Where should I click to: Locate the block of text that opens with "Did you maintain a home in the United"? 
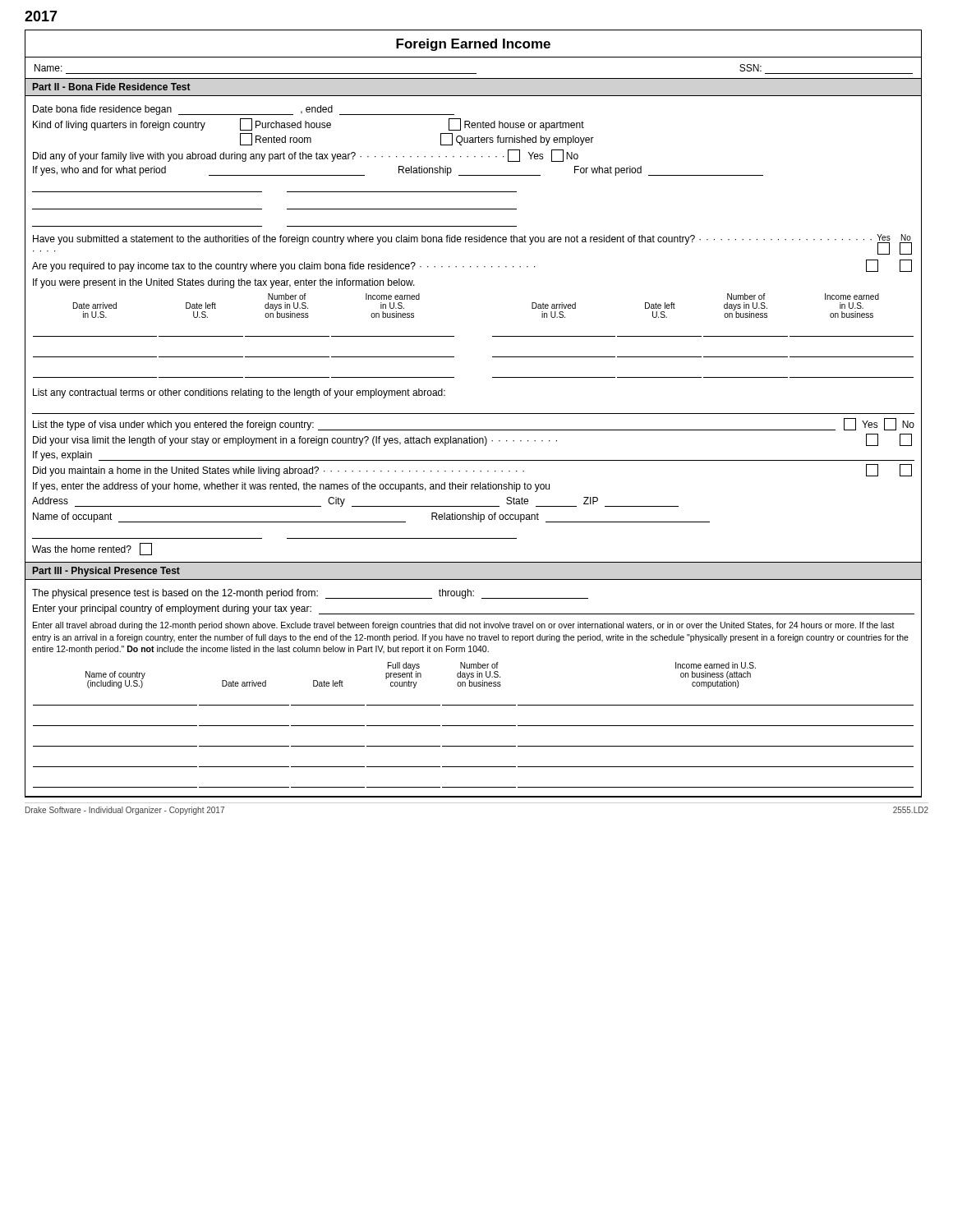tap(472, 470)
